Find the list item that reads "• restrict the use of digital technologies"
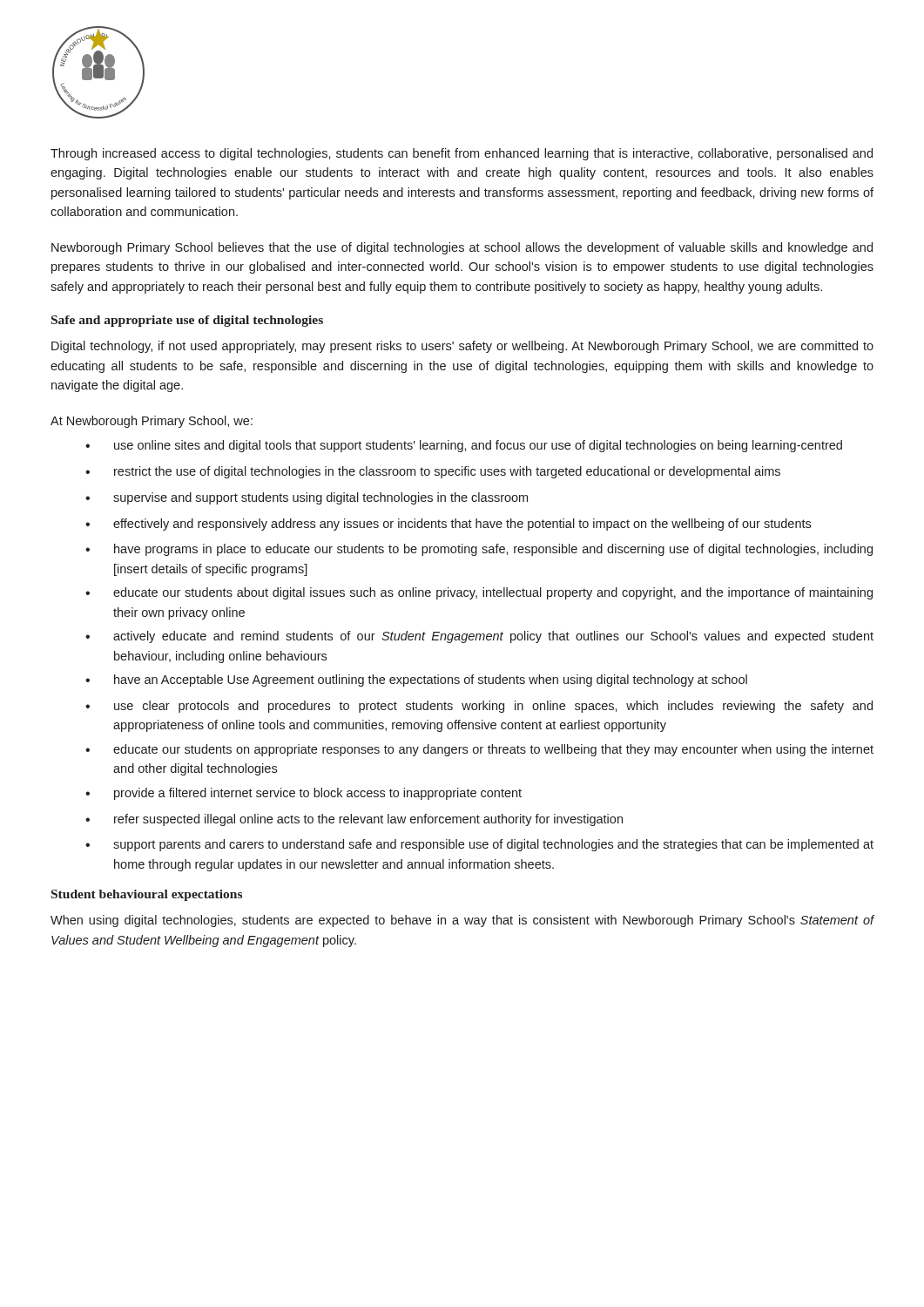 (x=479, y=473)
